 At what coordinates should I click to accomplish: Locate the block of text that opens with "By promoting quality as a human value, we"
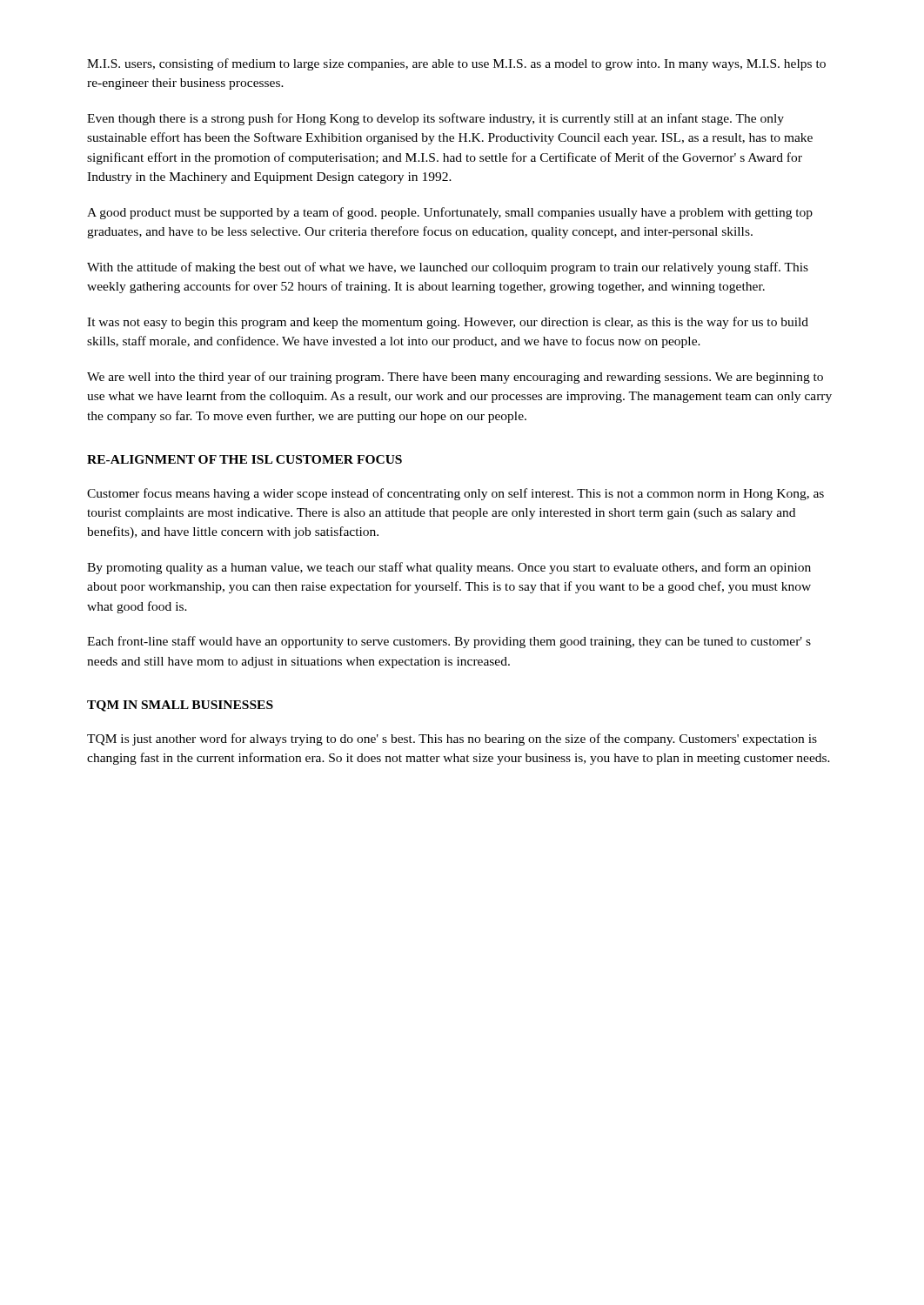click(x=449, y=586)
